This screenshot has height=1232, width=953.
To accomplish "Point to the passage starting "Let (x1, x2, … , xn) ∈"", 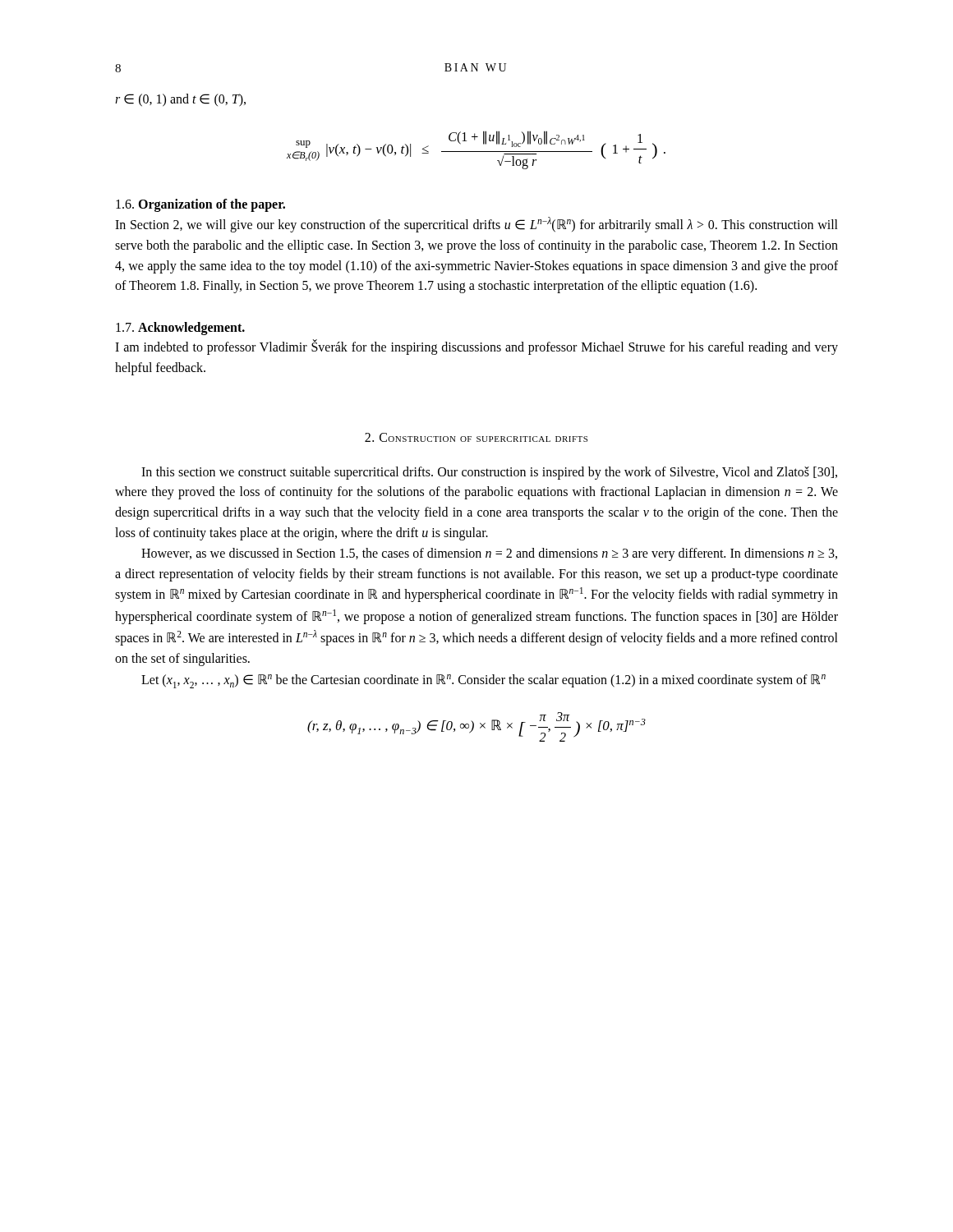I will 484,680.
